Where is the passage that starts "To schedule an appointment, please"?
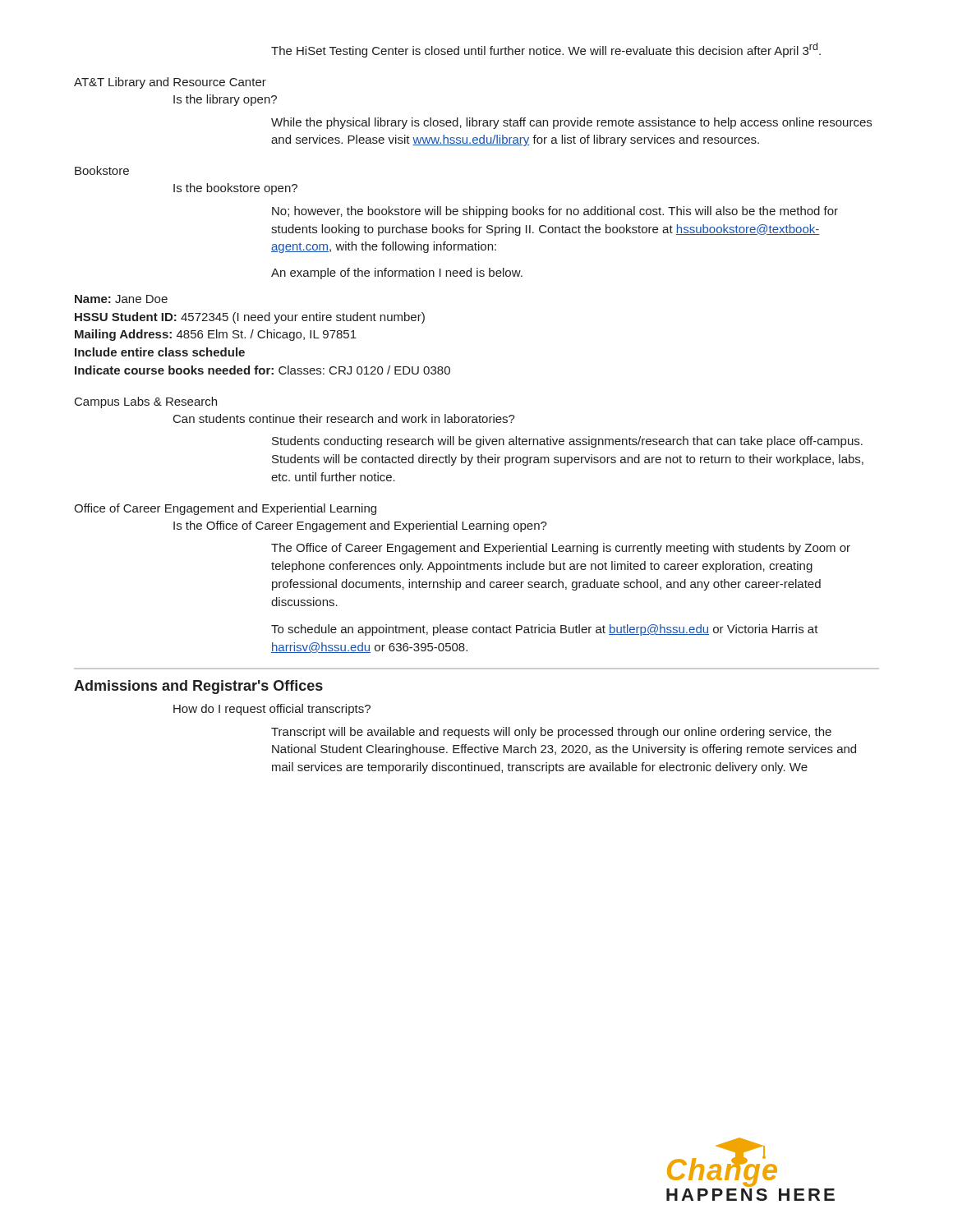Screen dimensions: 1232x953 click(x=575, y=638)
